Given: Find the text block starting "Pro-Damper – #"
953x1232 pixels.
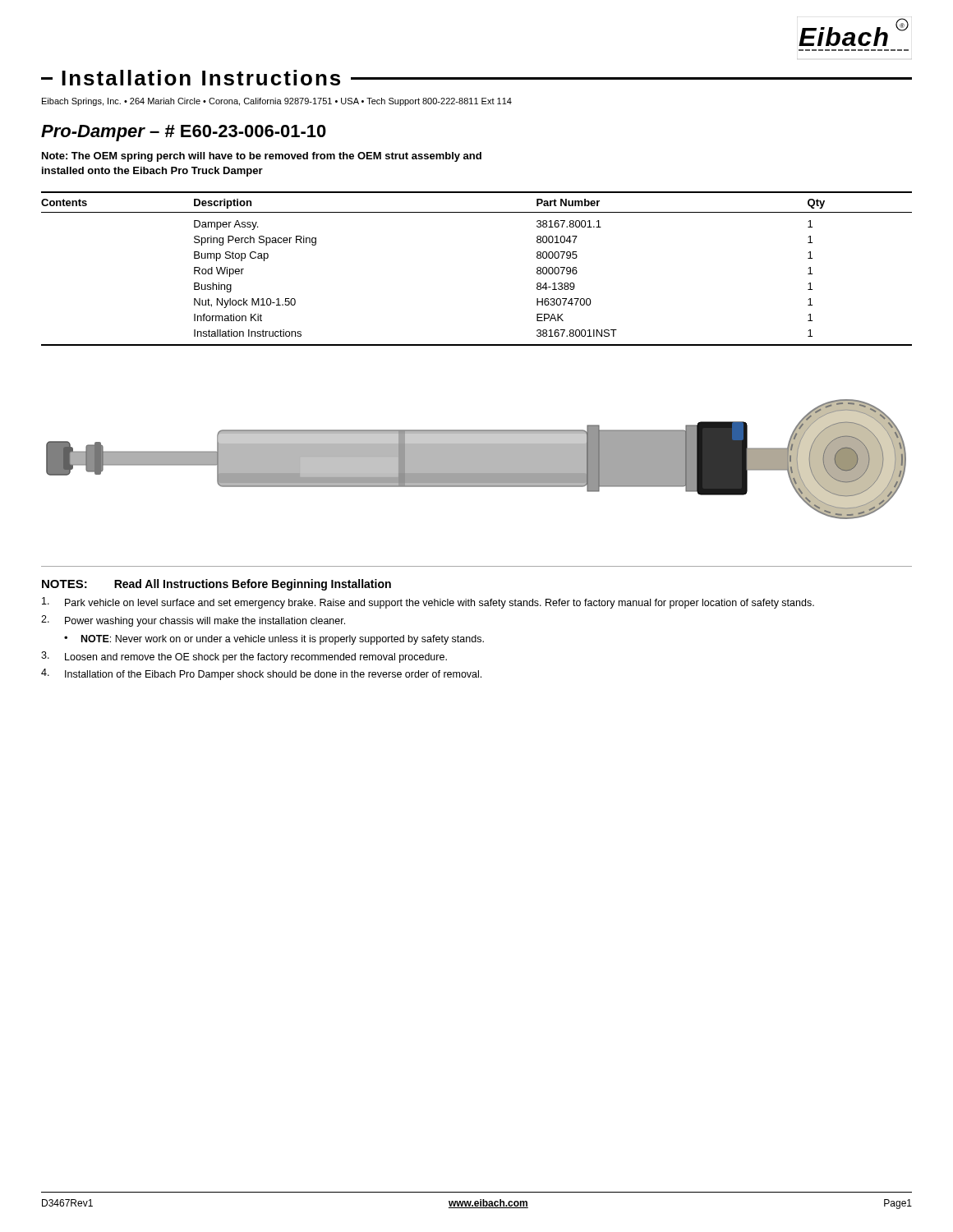Looking at the screenshot, I should click(x=184, y=131).
